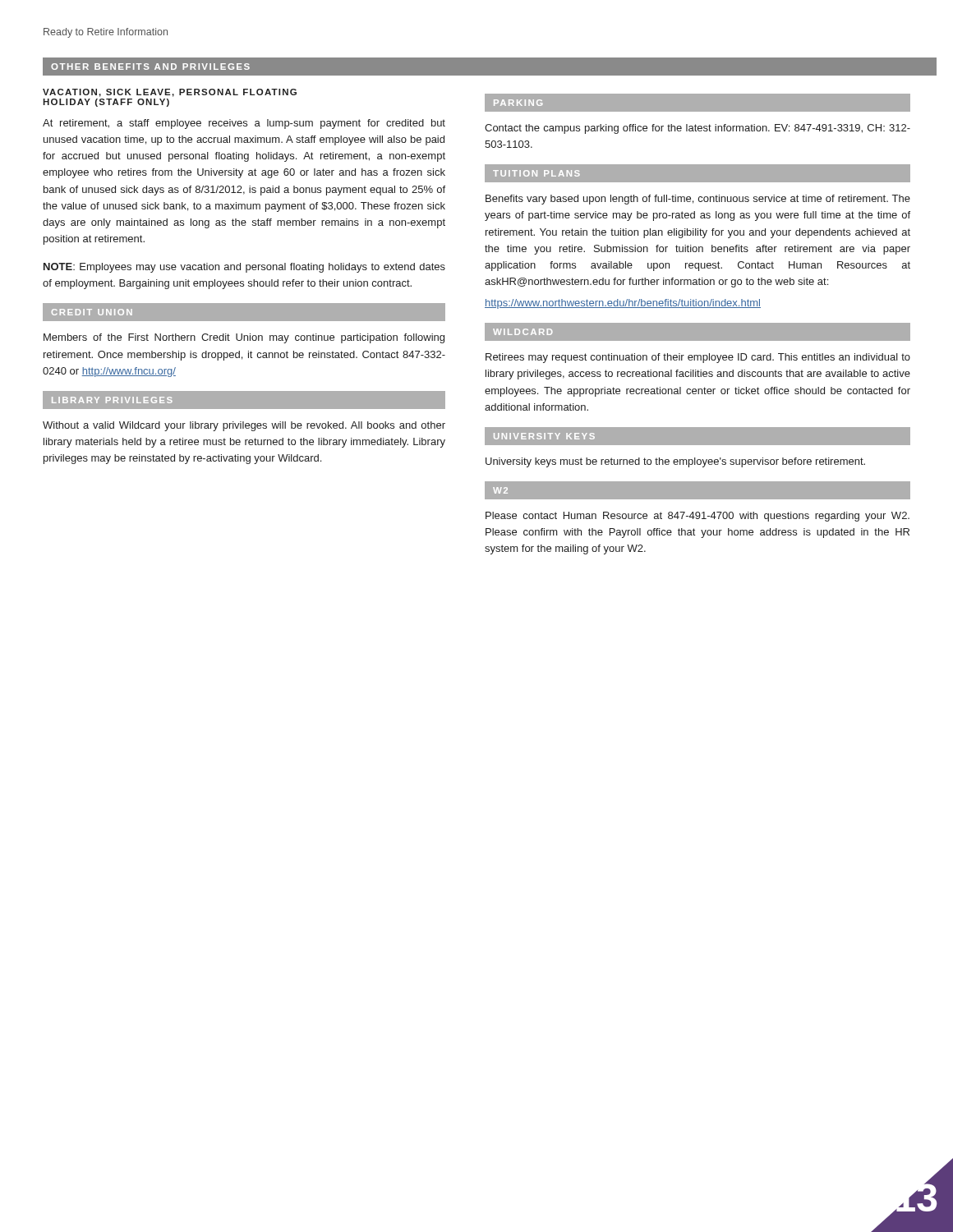Image resolution: width=953 pixels, height=1232 pixels.
Task: Point to the section header beginning "VACATION, SICK LEAVE, PERSONAL"
Action: (x=244, y=97)
